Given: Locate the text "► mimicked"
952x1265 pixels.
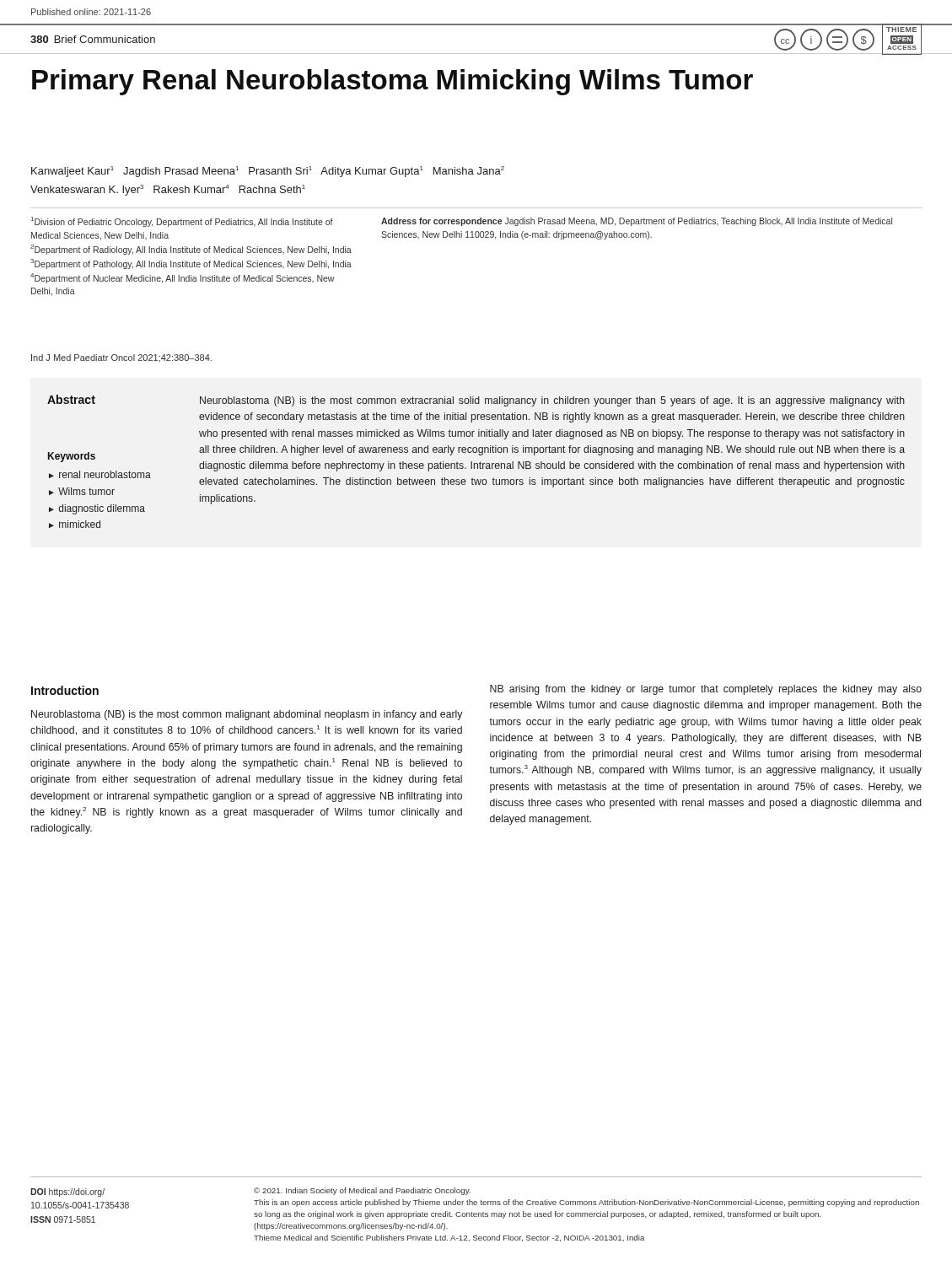Looking at the screenshot, I should [74, 525].
